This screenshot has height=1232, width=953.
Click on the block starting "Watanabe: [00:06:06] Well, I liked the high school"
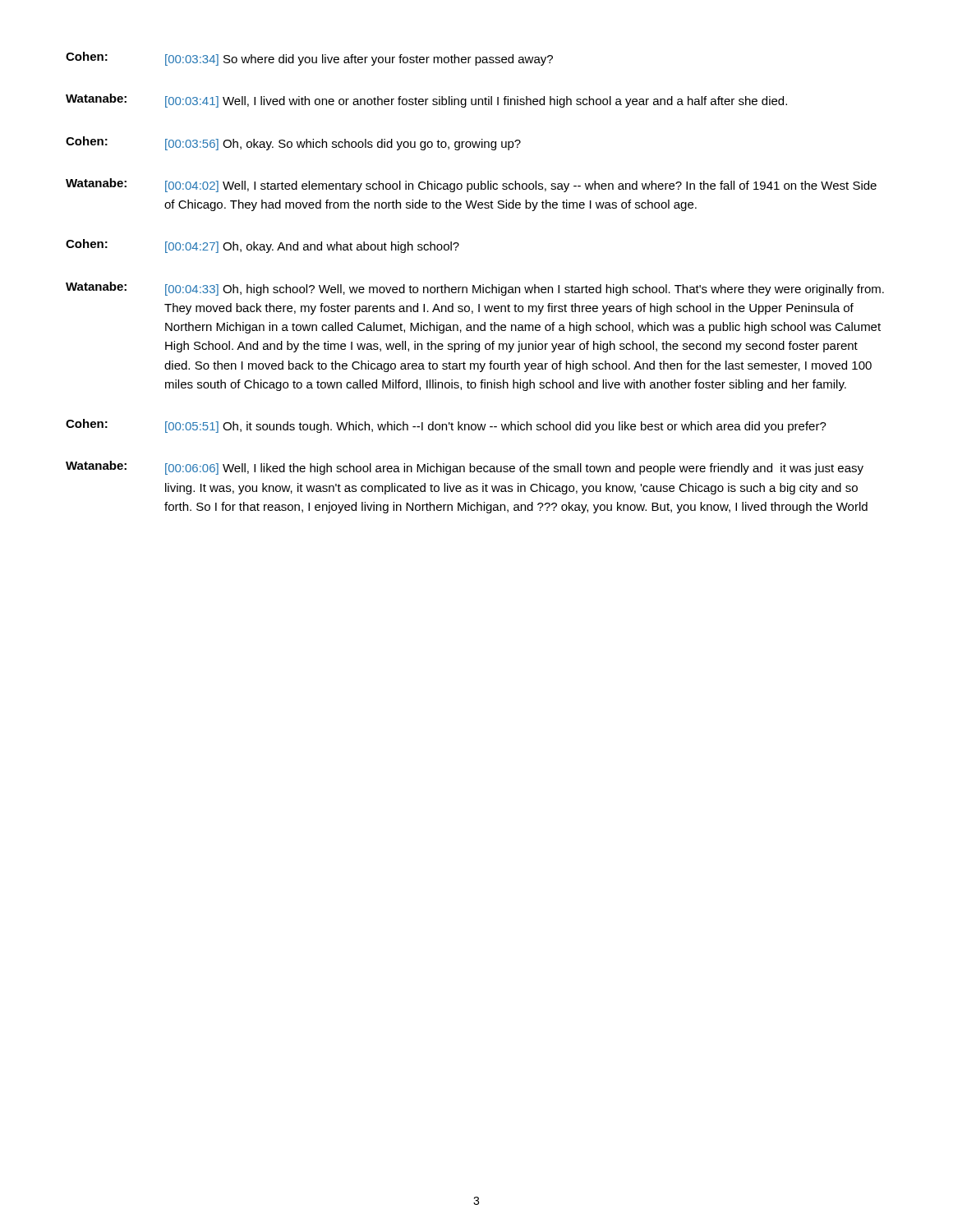tap(476, 487)
